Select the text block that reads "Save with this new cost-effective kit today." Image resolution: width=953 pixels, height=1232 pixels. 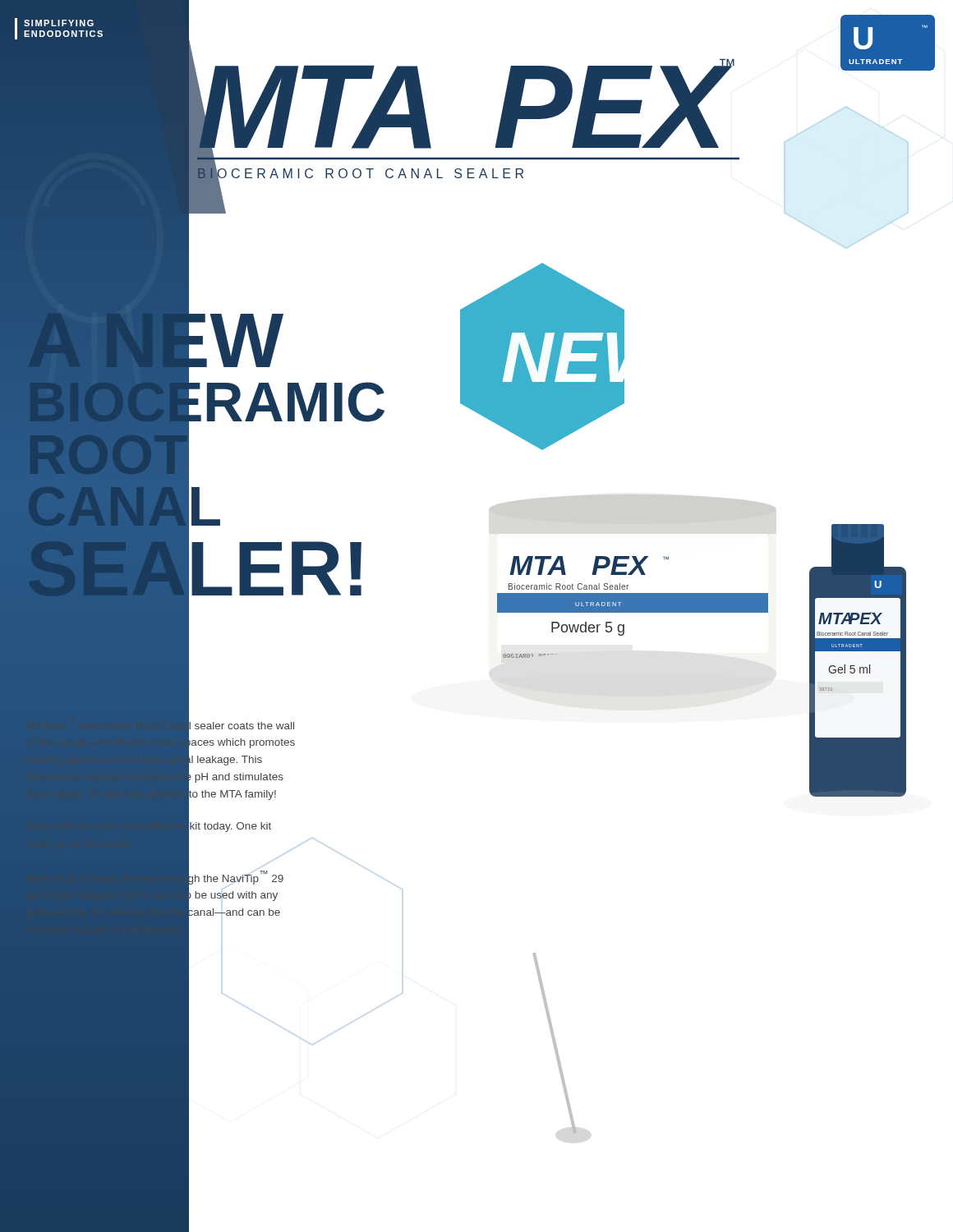230,835
